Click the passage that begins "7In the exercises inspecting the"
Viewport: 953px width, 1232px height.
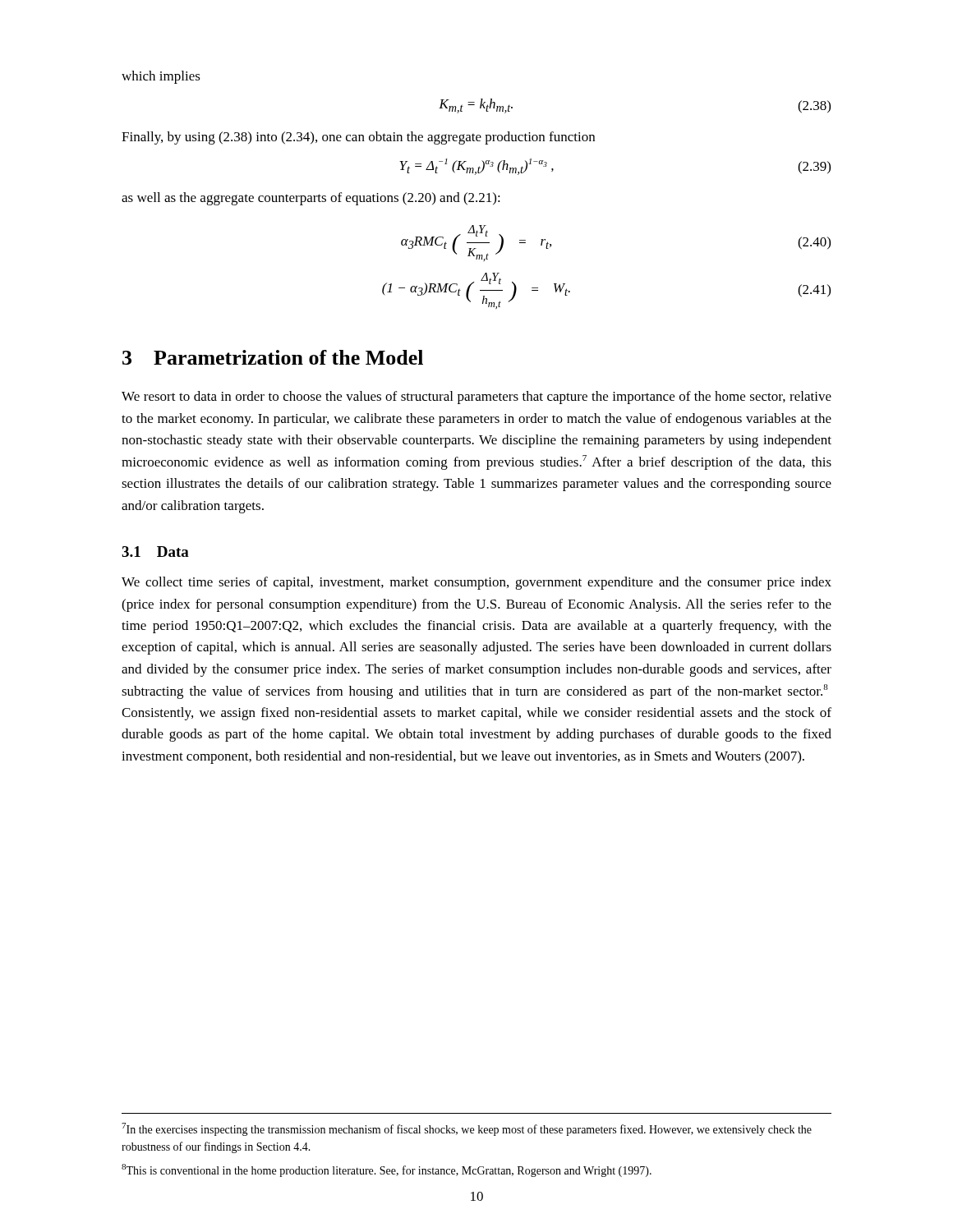(x=467, y=1137)
